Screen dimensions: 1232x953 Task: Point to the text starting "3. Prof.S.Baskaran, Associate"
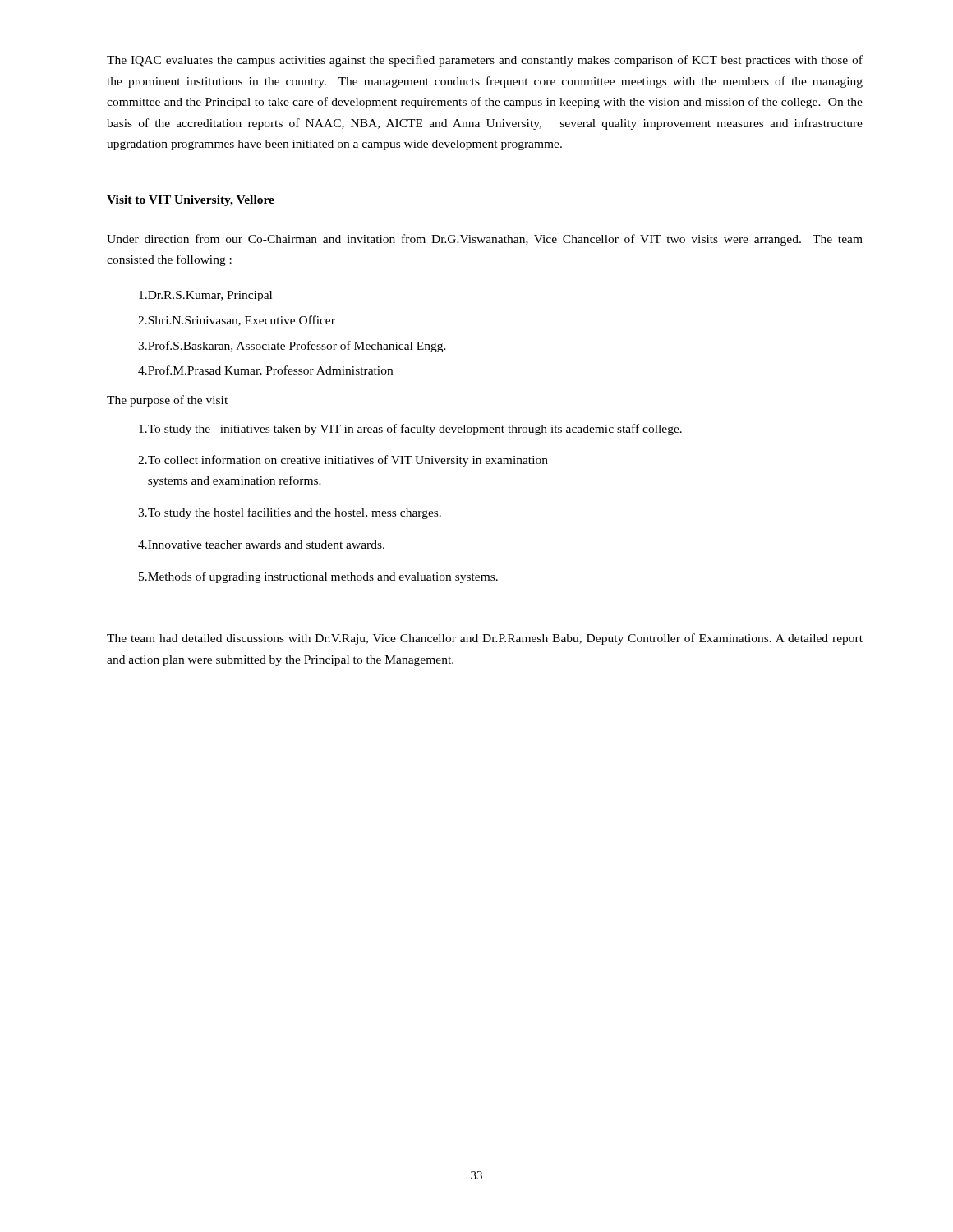[292, 347]
